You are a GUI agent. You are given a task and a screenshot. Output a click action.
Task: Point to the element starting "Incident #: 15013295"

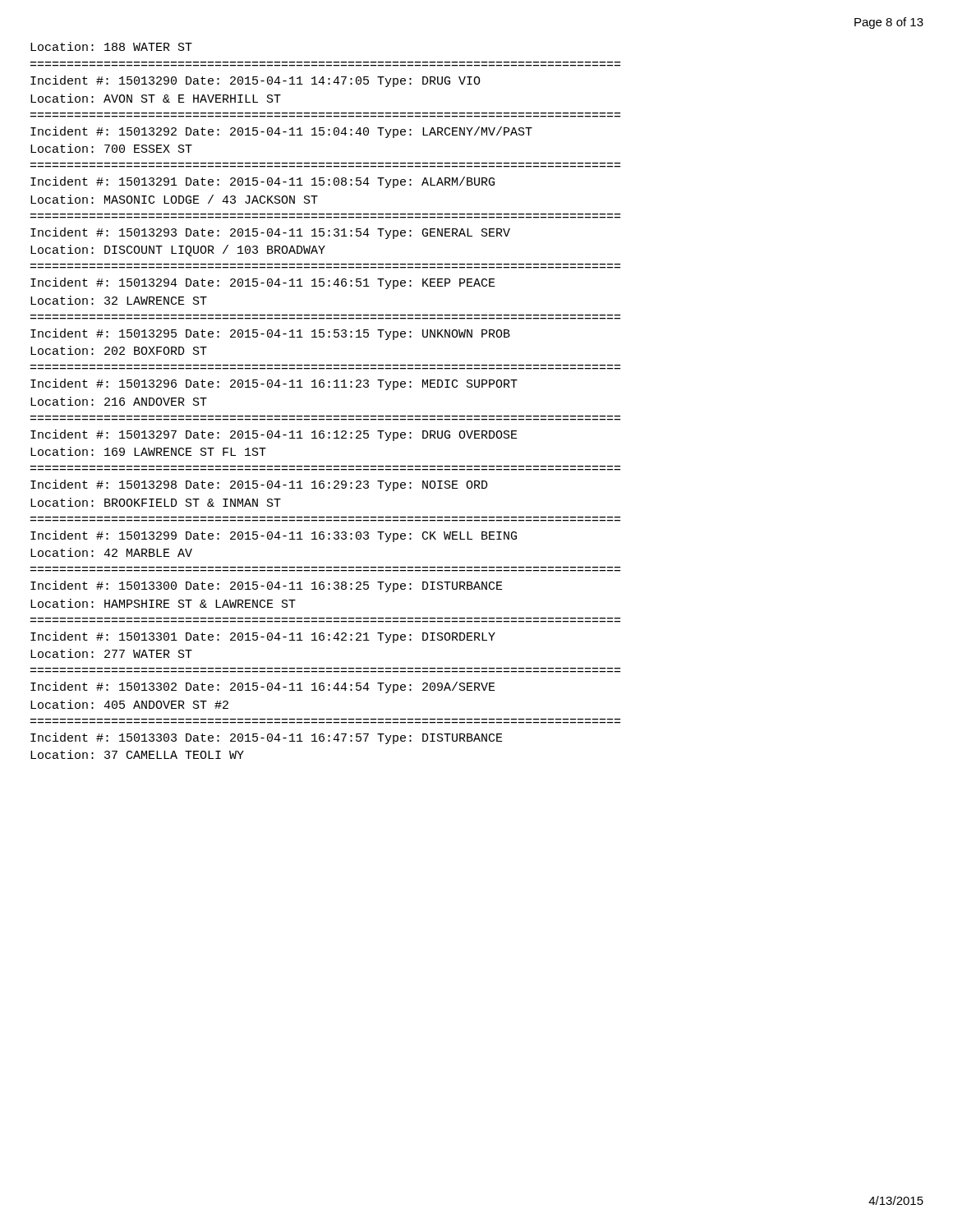[476, 343]
